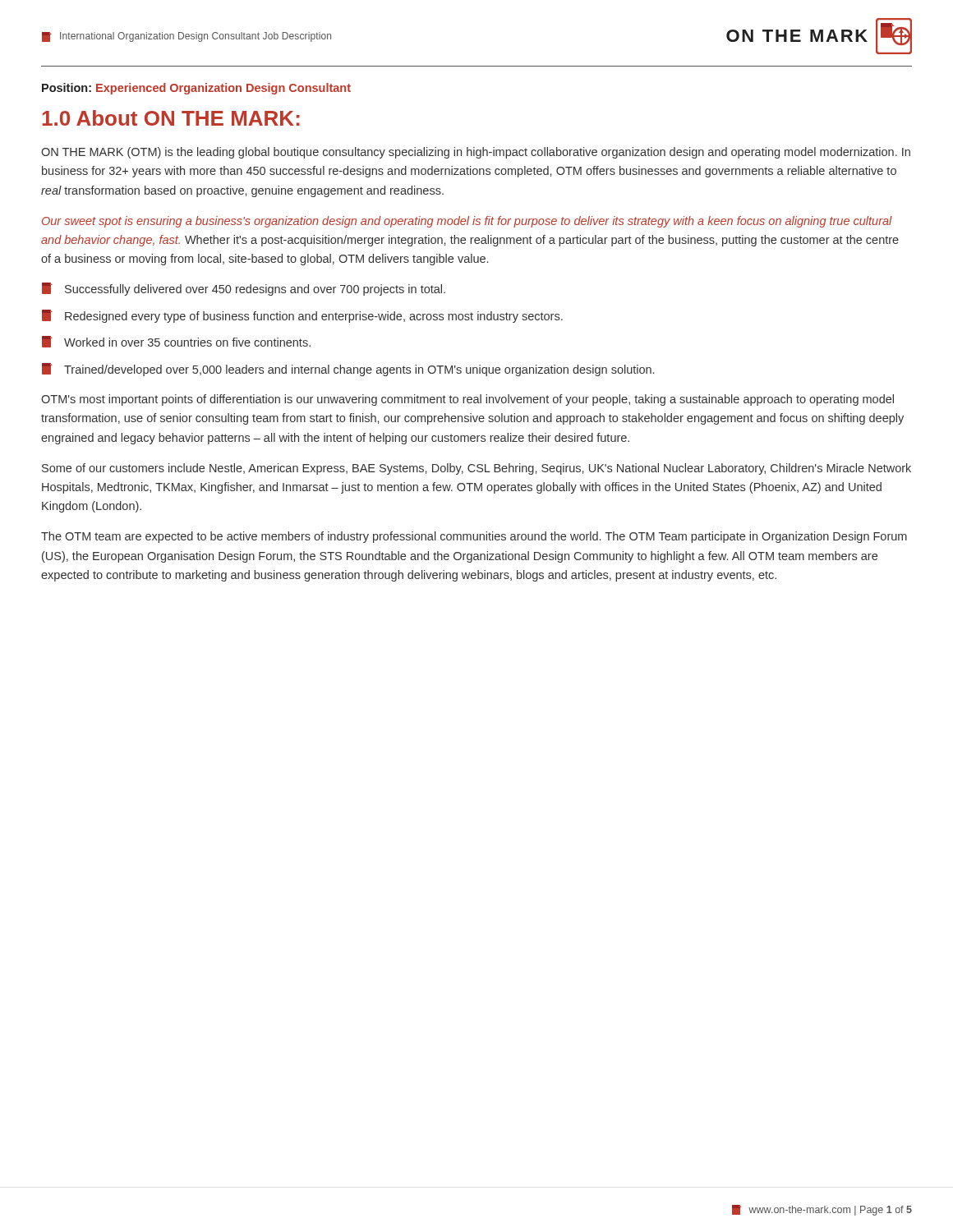Point to the block beginning "The OTM team are expected to be"
This screenshot has height=1232, width=953.
pos(474,556)
